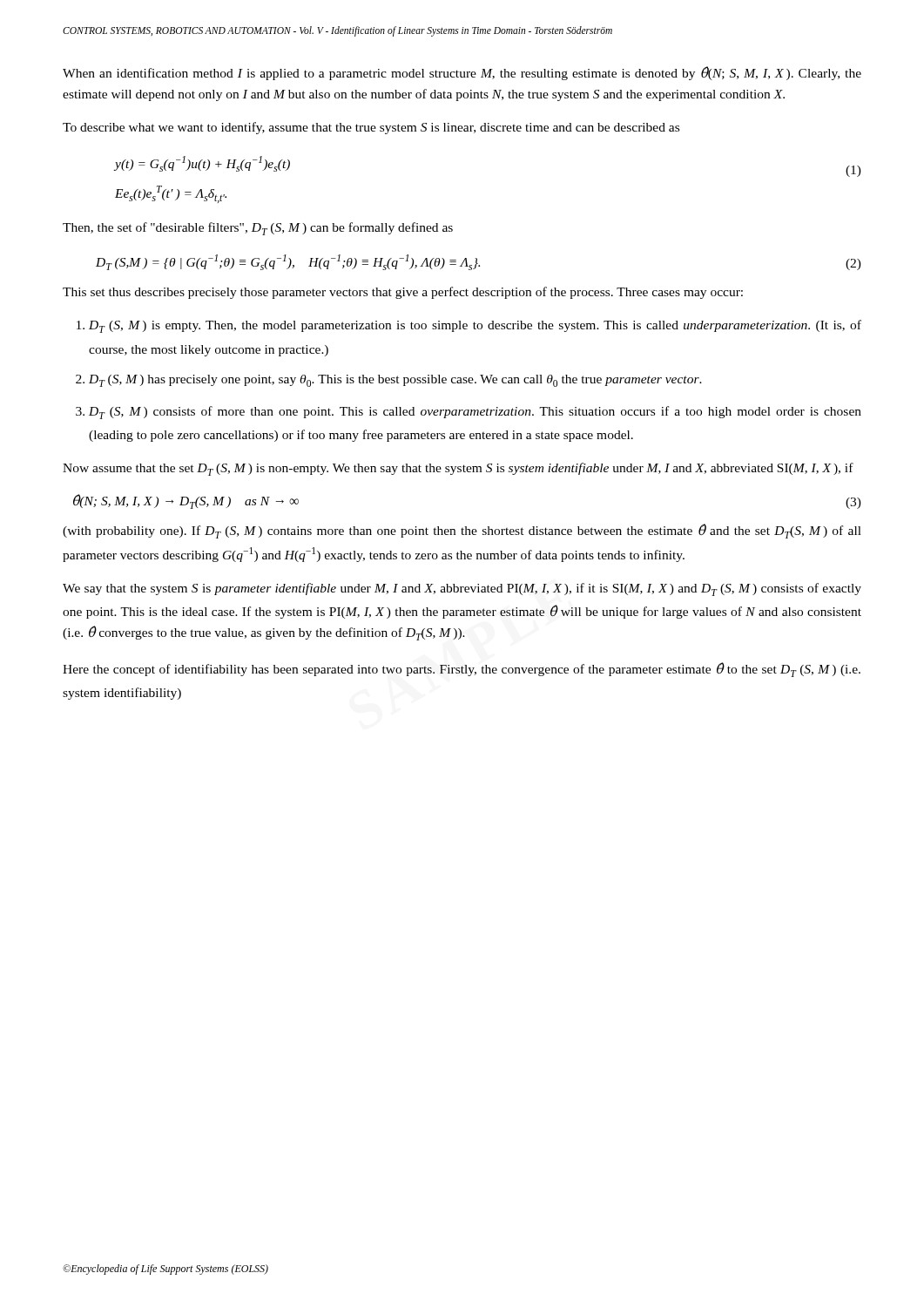
Task: Select the text starting "Here the concept"
Action: 462,681
